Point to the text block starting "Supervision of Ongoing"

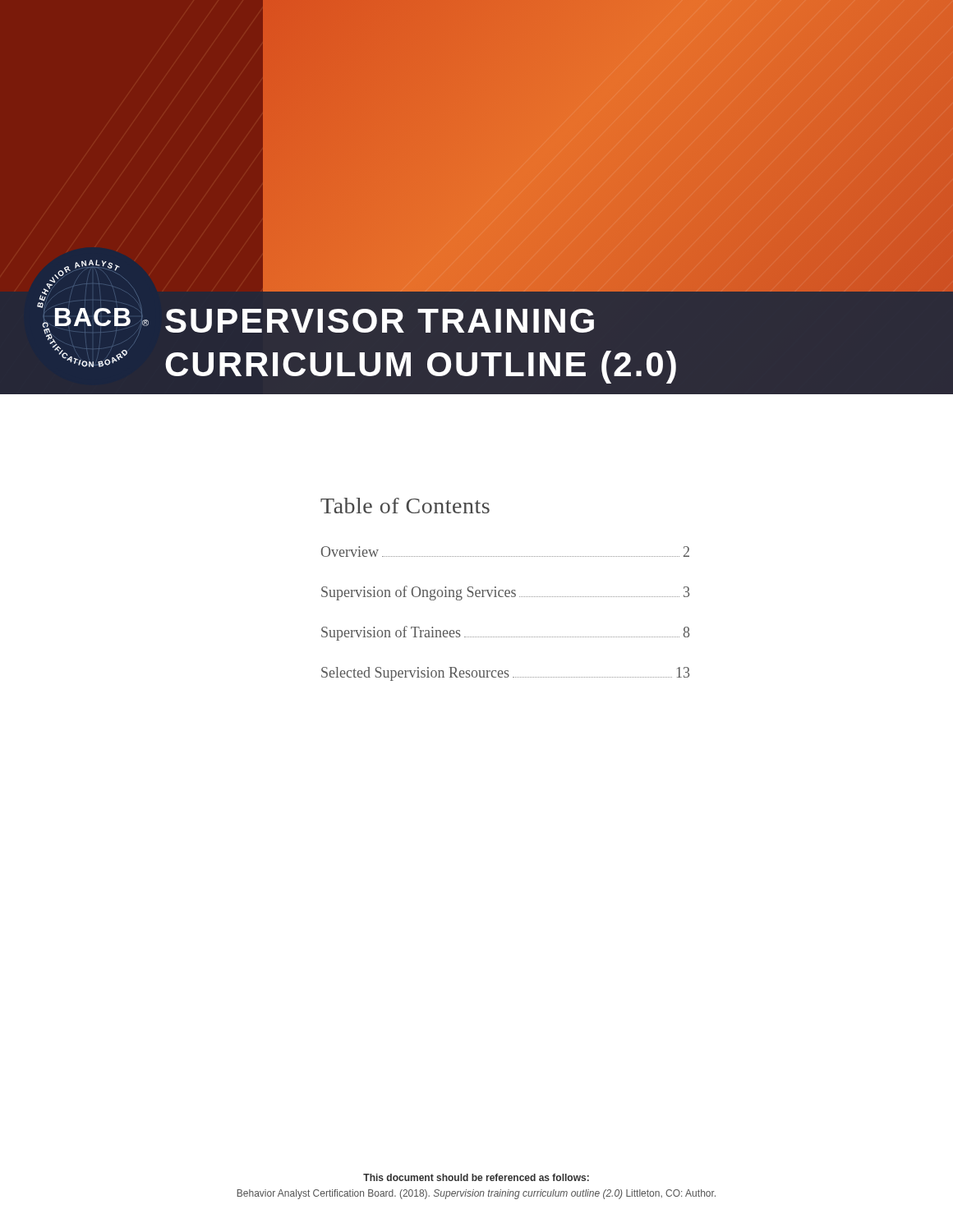tap(505, 593)
